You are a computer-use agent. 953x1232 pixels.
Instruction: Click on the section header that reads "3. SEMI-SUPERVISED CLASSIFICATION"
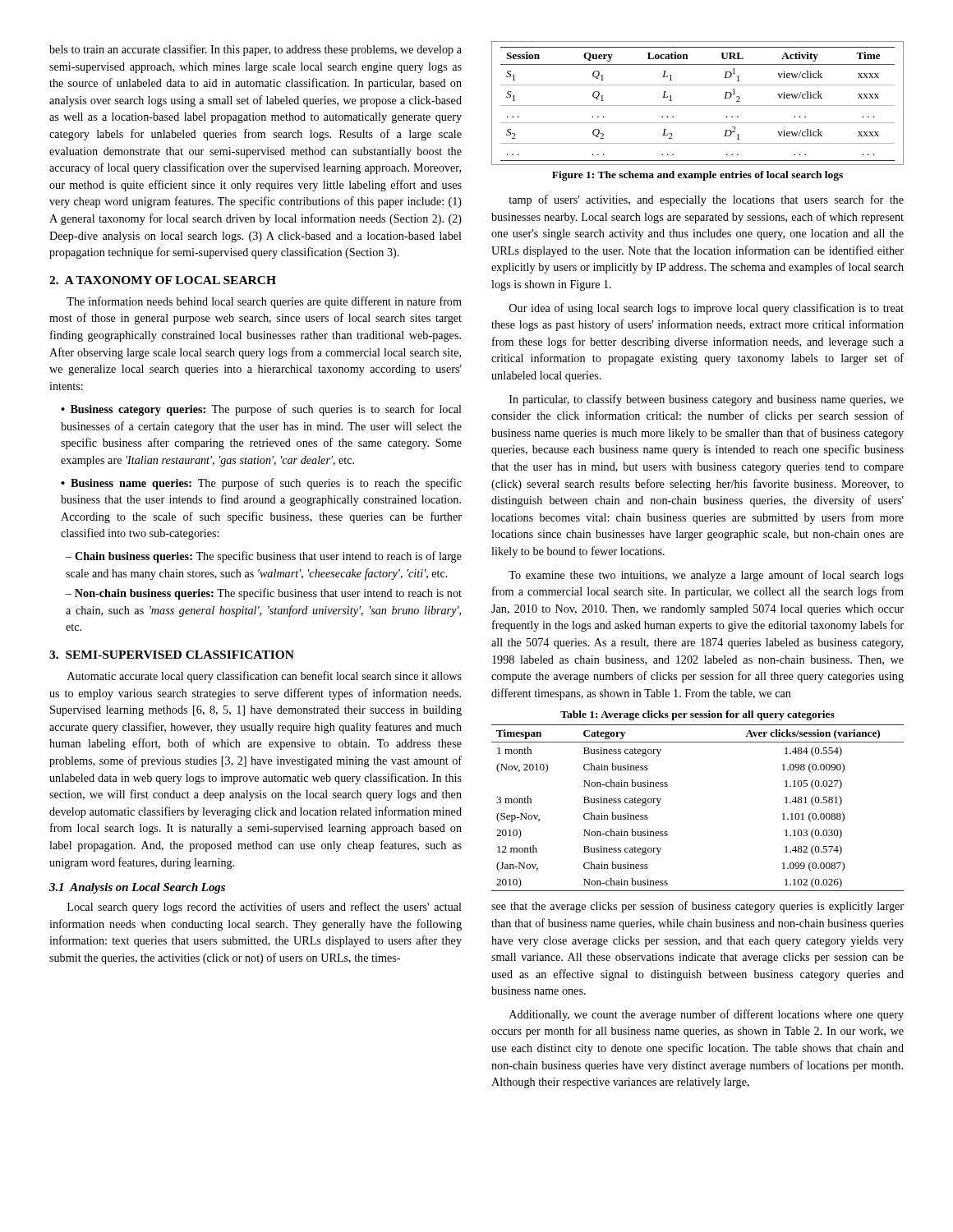pos(172,654)
